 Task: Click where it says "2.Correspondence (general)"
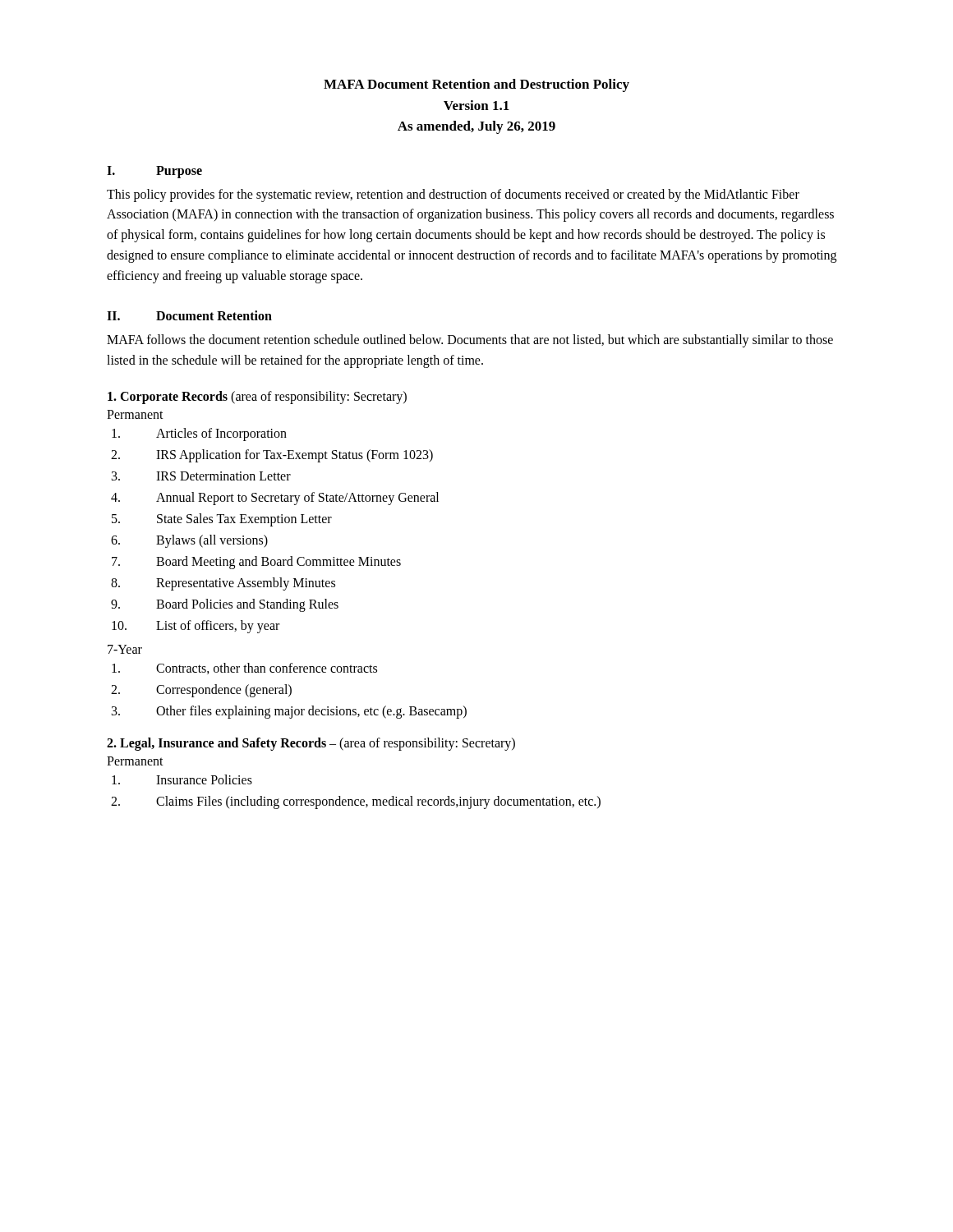pyautogui.click(x=201, y=691)
